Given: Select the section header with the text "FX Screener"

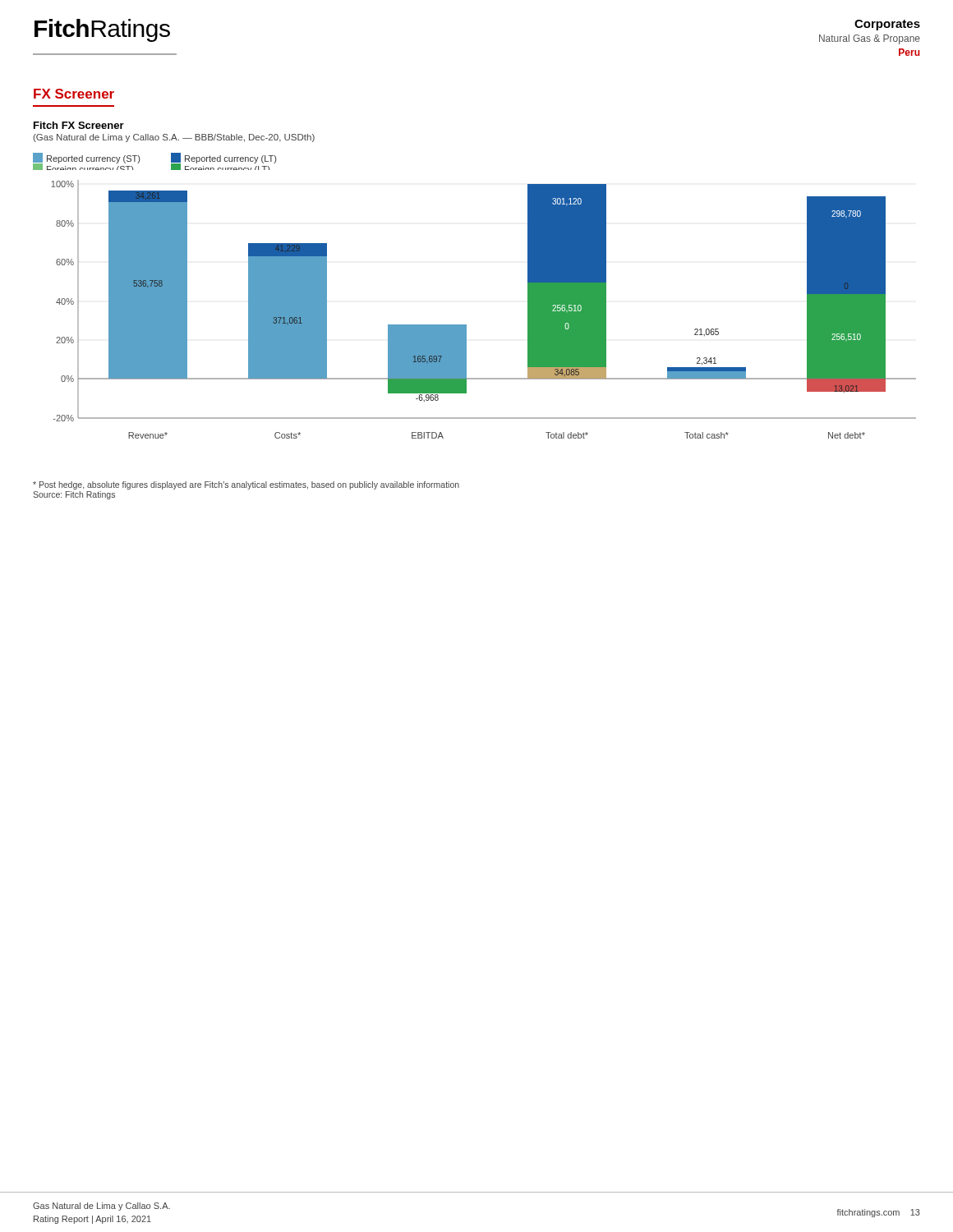Looking at the screenshot, I should point(74,97).
